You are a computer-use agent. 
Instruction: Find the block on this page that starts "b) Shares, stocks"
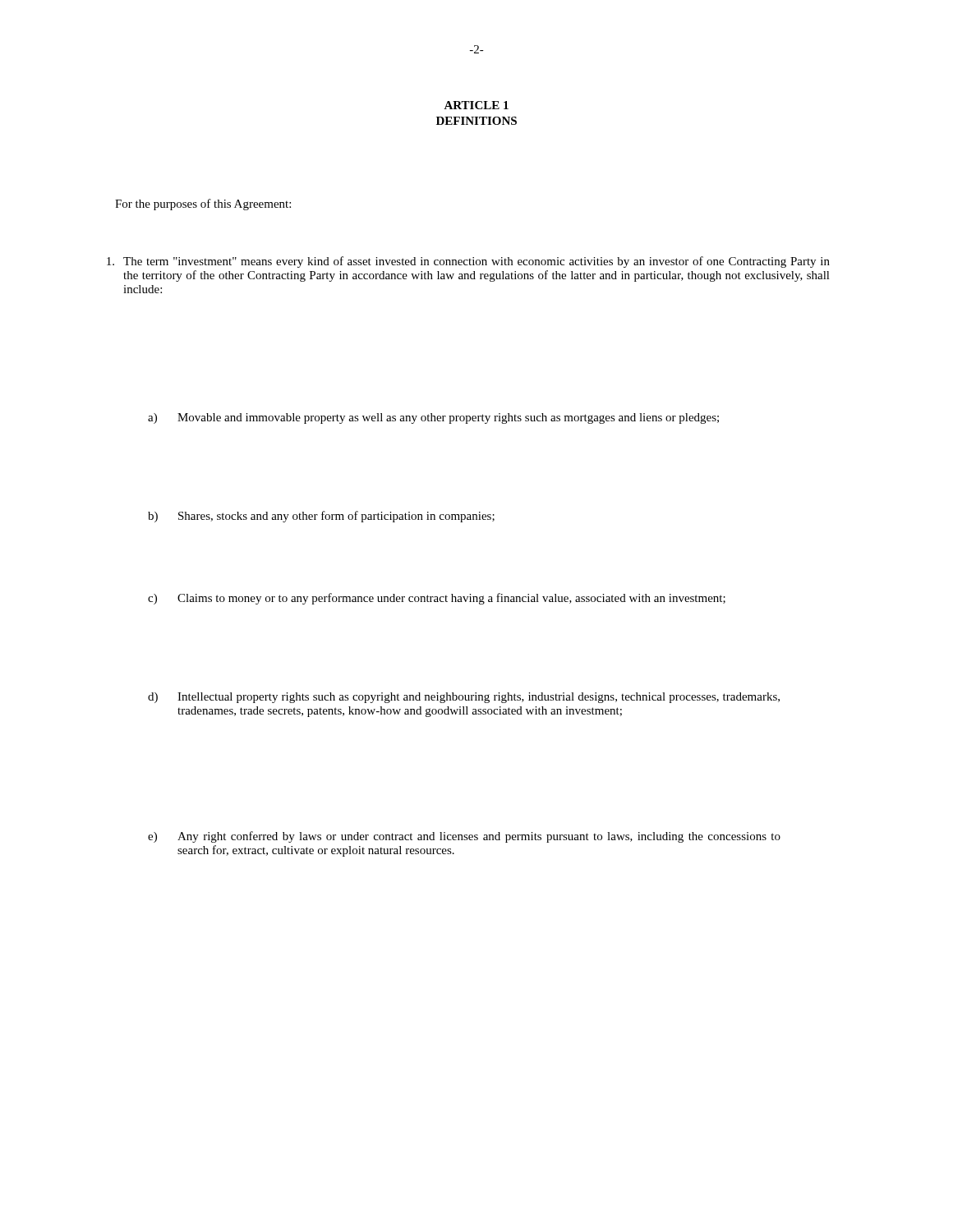(x=464, y=516)
